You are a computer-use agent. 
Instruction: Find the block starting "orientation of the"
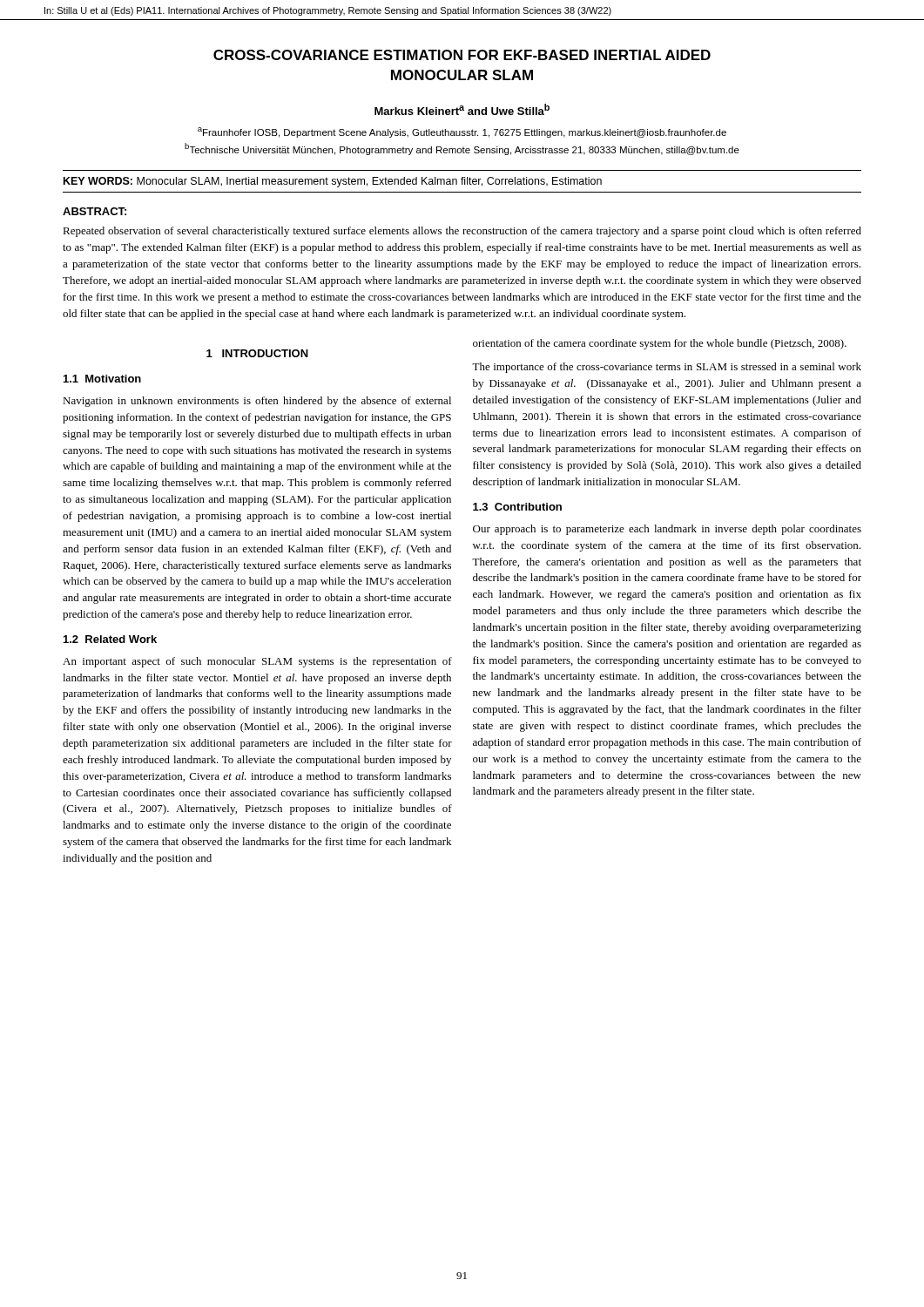(x=660, y=343)
